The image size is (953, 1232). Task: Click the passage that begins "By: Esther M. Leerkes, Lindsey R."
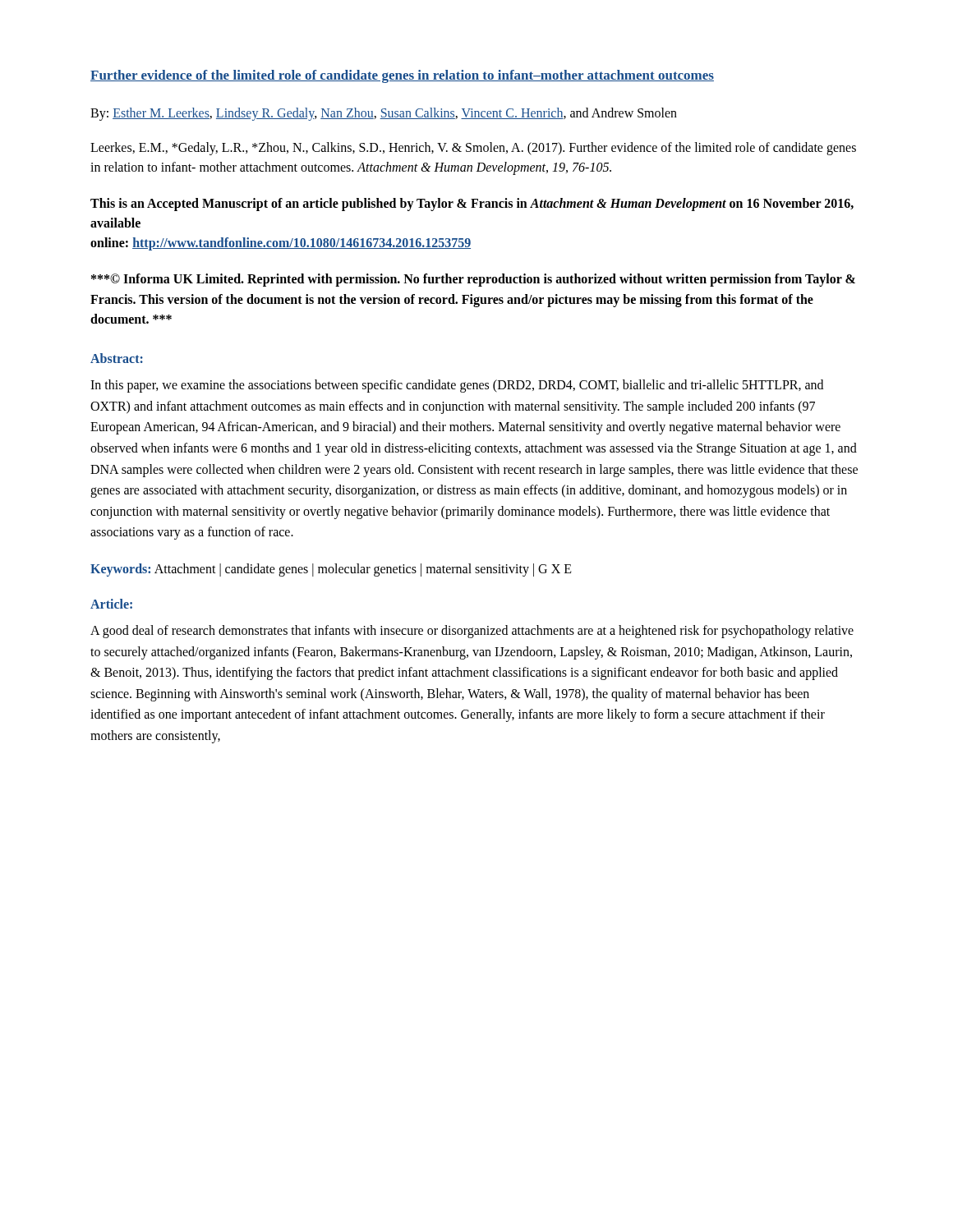pos(384,113)
